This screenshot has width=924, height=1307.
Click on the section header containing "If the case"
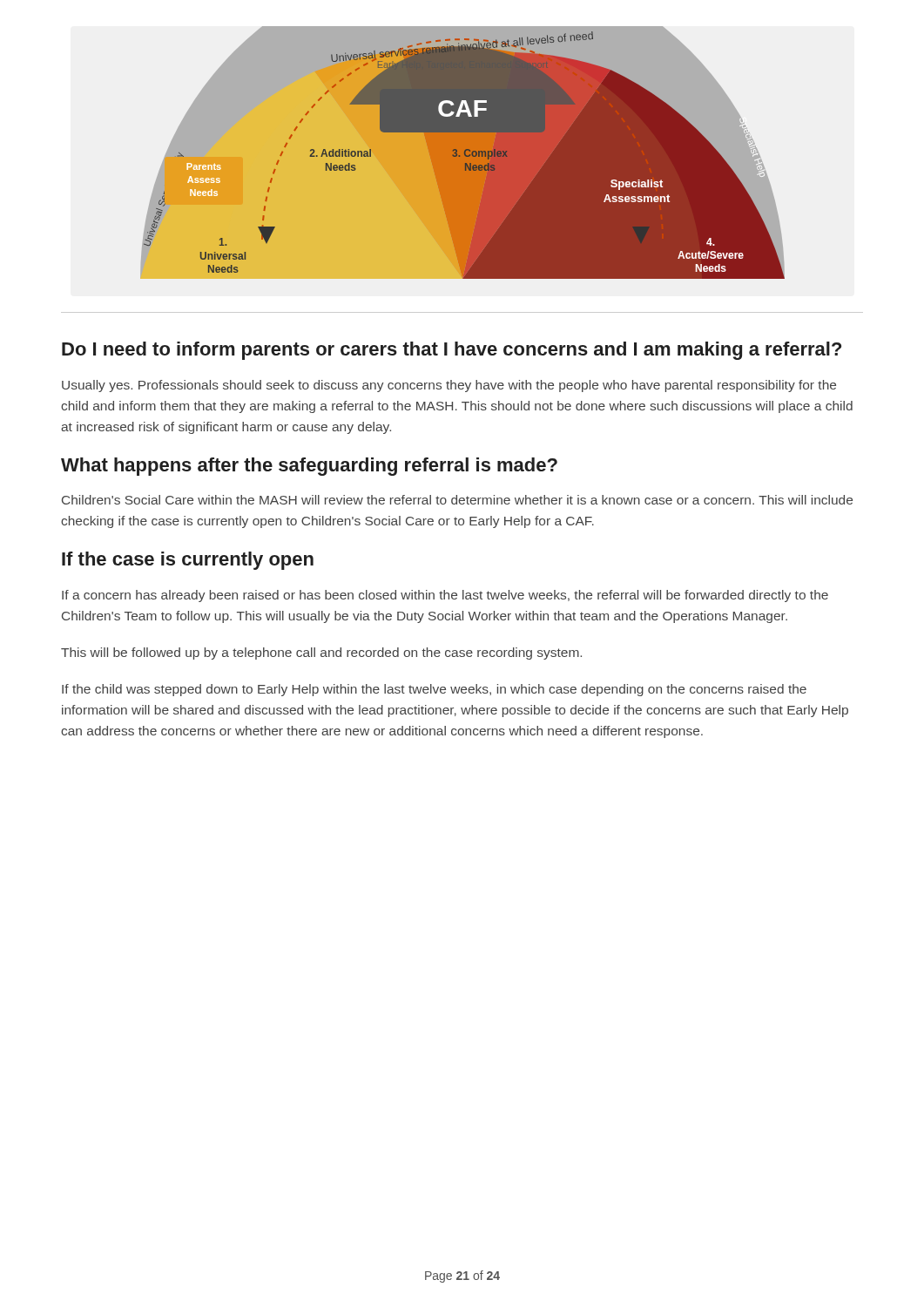[x=188, y=559]
